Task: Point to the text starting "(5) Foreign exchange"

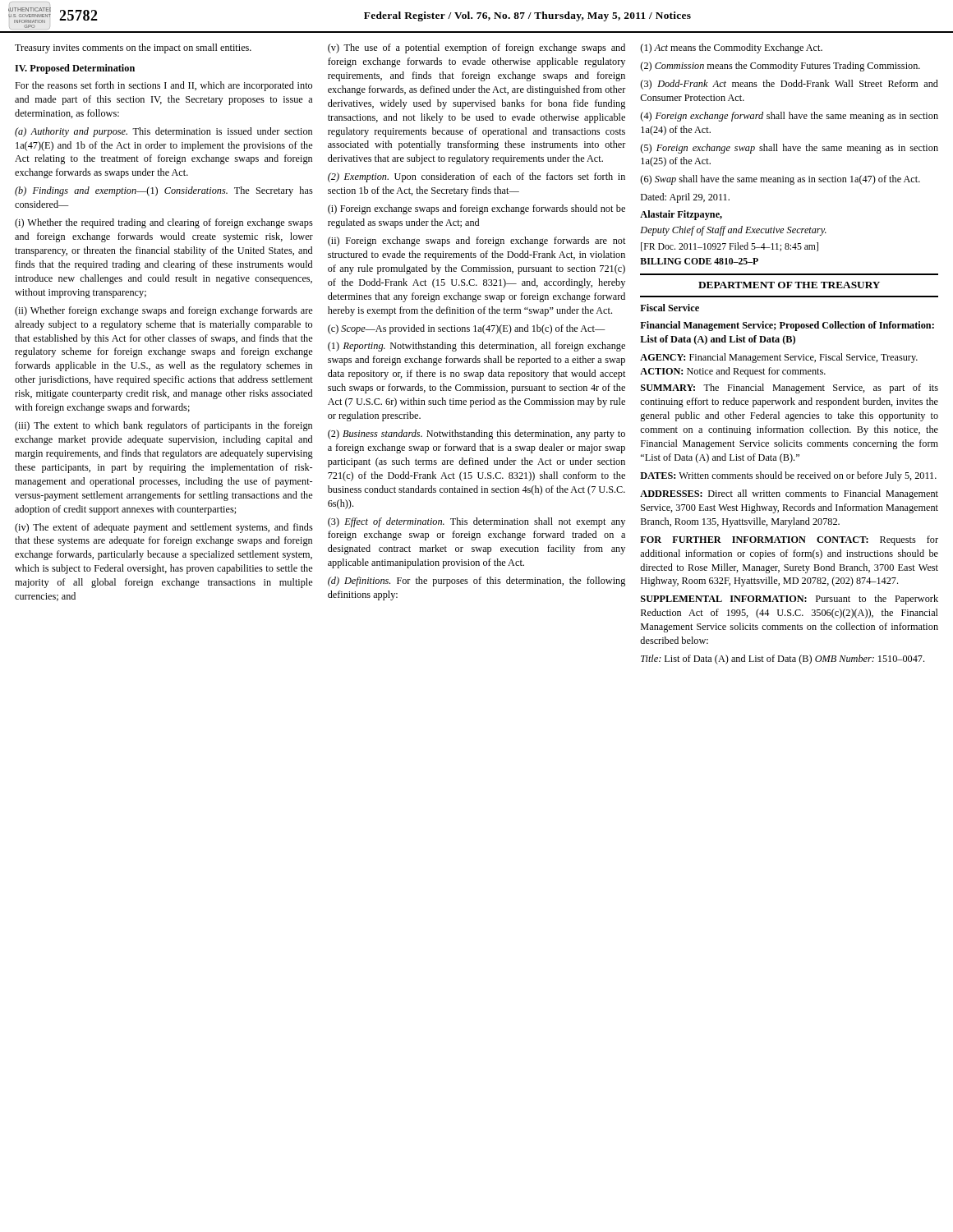Action: click(789, 154)
